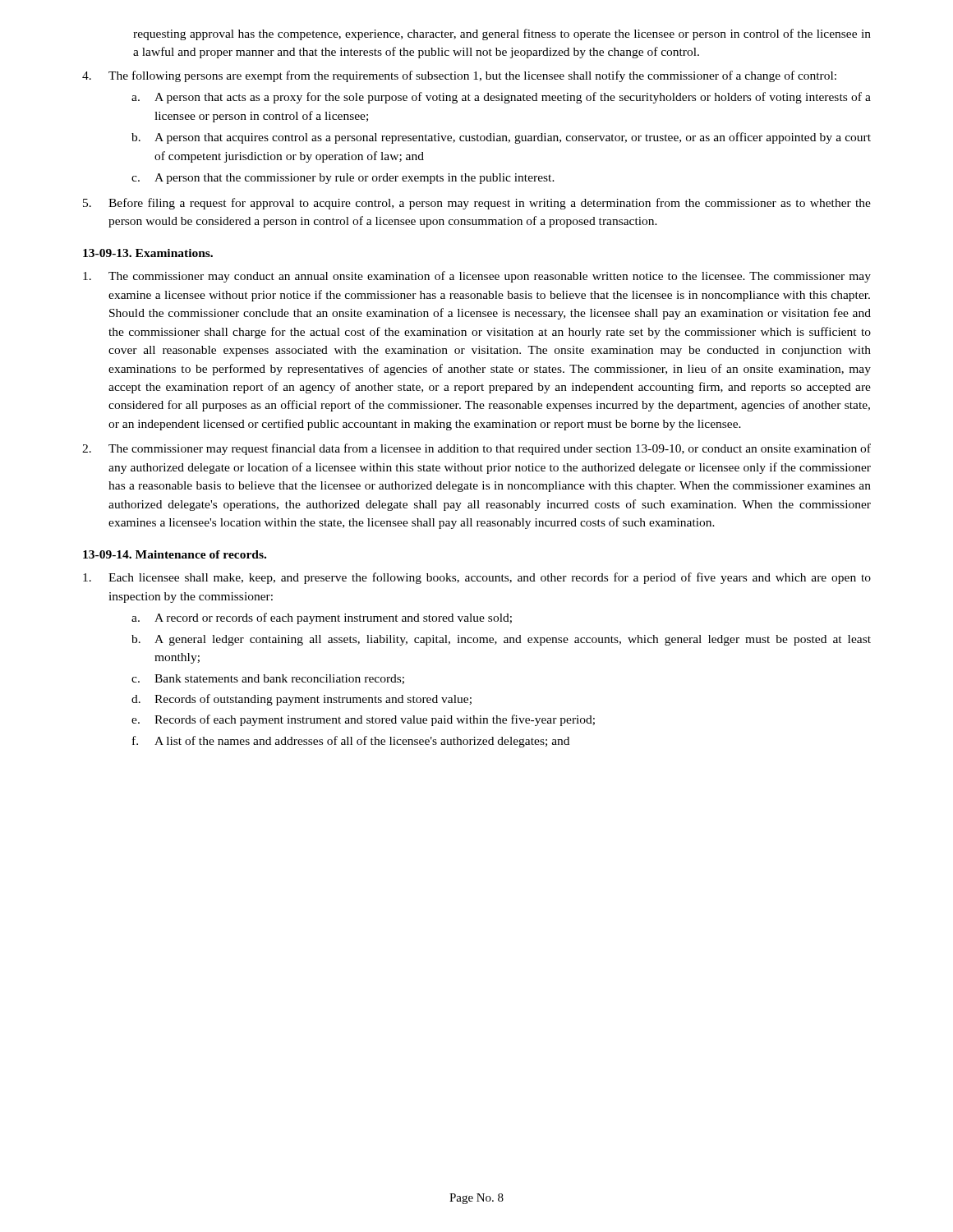Click on the list item containing "a. A person that acts as"
The height and width of the screenshot is (1232, 953).
click(x=501, y=107)
